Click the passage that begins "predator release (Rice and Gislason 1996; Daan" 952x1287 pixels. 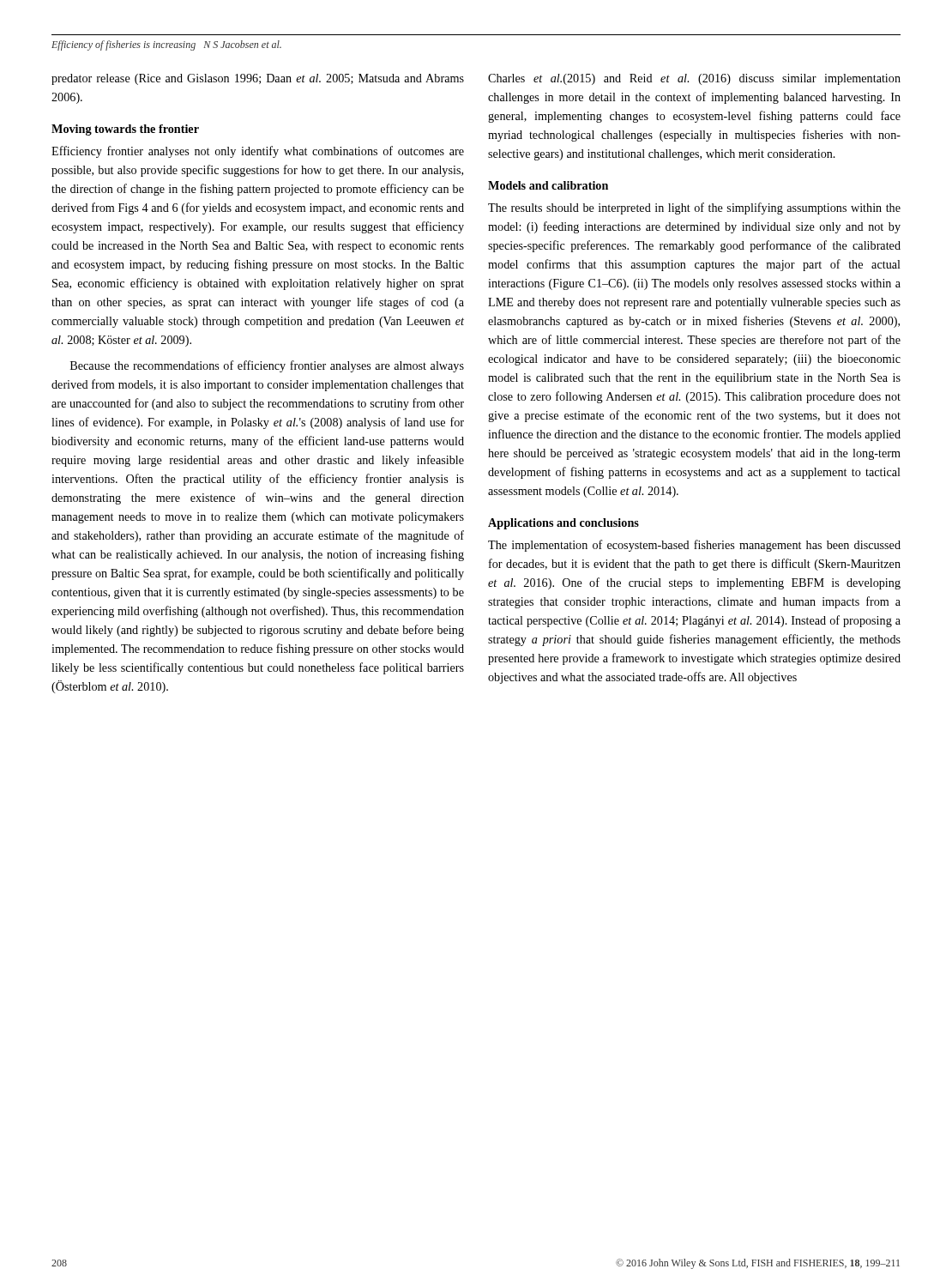258,88
